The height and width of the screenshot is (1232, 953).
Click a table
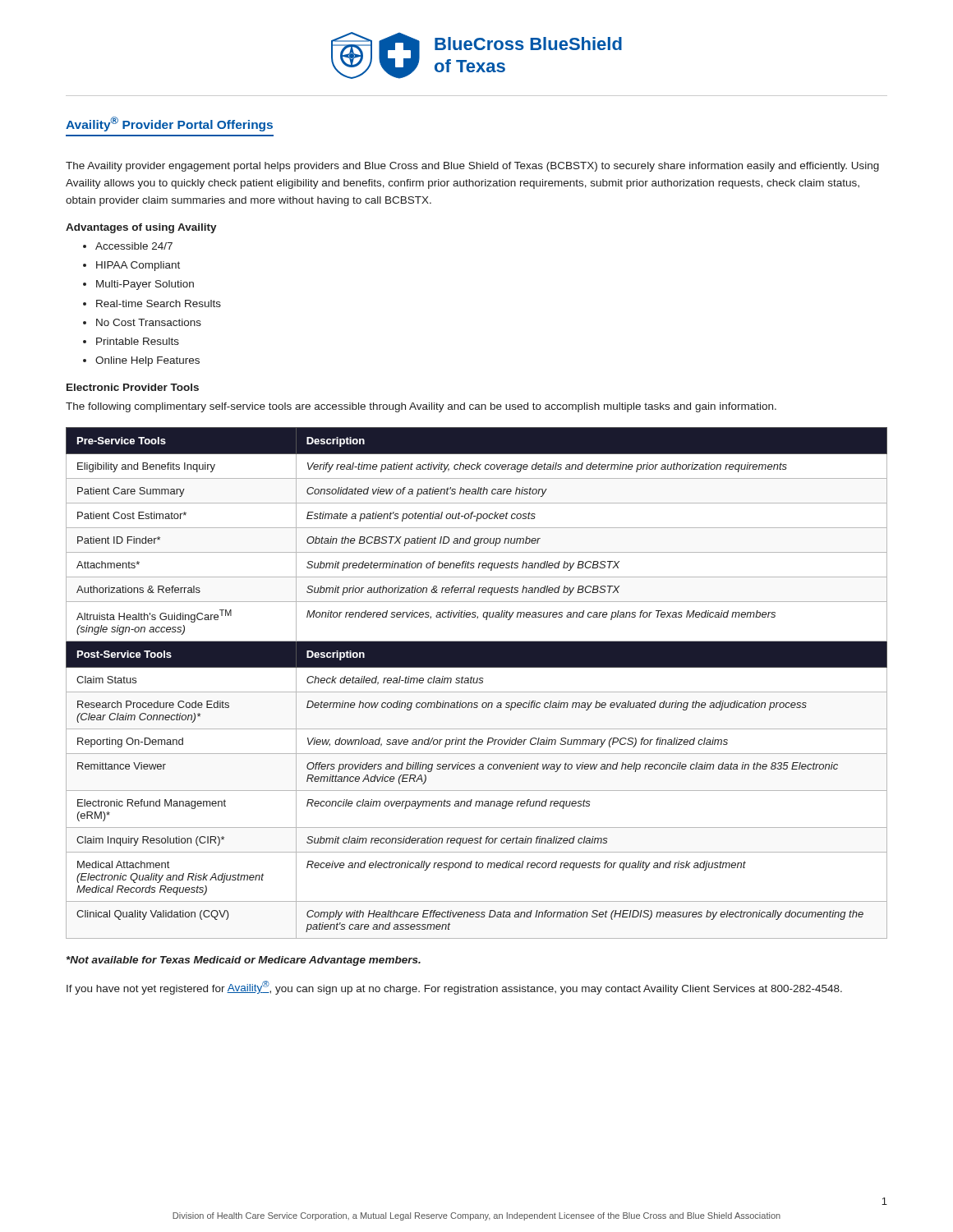pyautogui.click(x=476, y=683)
